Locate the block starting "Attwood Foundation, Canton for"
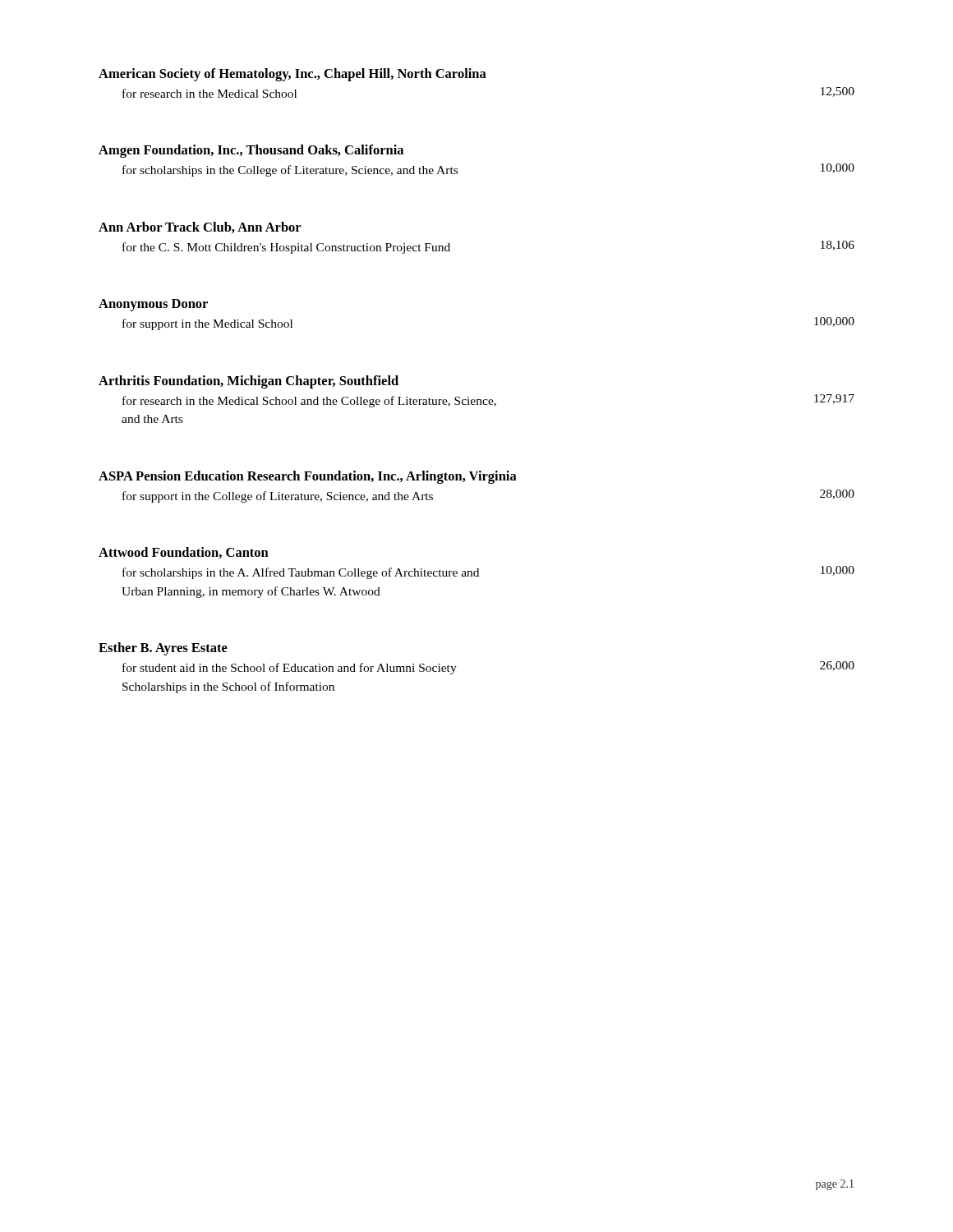The height and width of the screenshot is (1232, 953). pos(476,573)
